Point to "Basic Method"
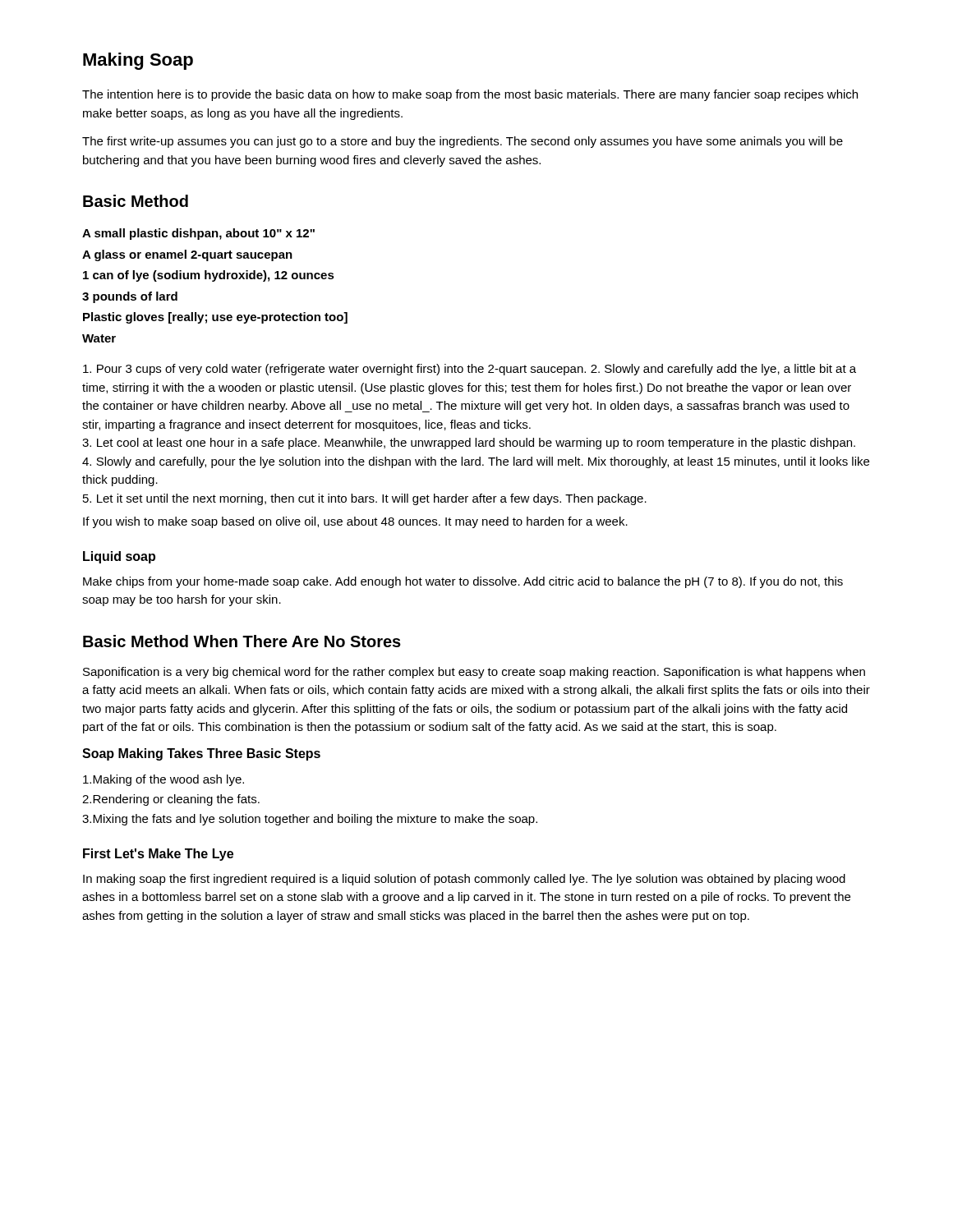Viewport: 953px width, 1232px height. tap(136, 201)
